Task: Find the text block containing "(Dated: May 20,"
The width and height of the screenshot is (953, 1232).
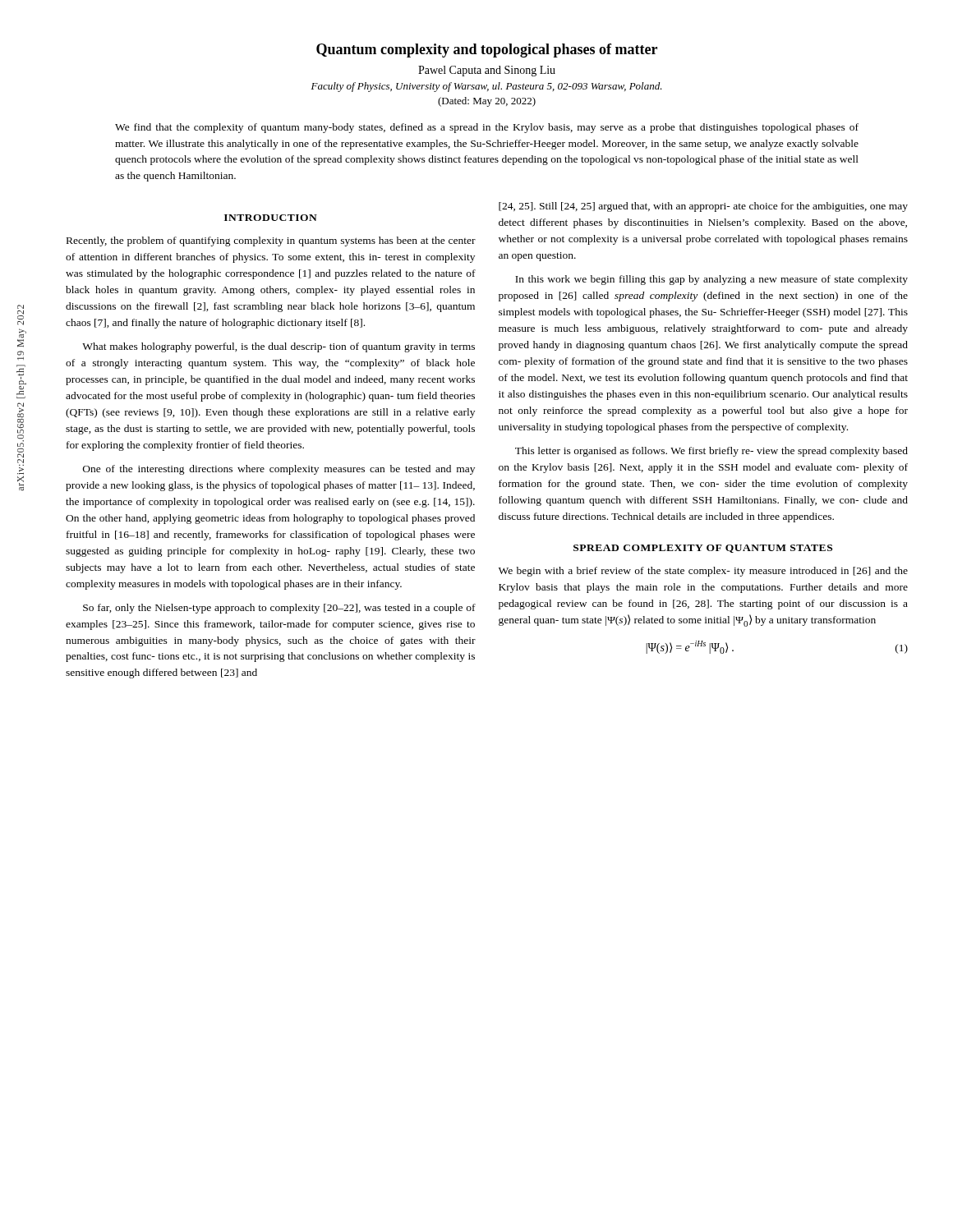Action: coord(487,101)
